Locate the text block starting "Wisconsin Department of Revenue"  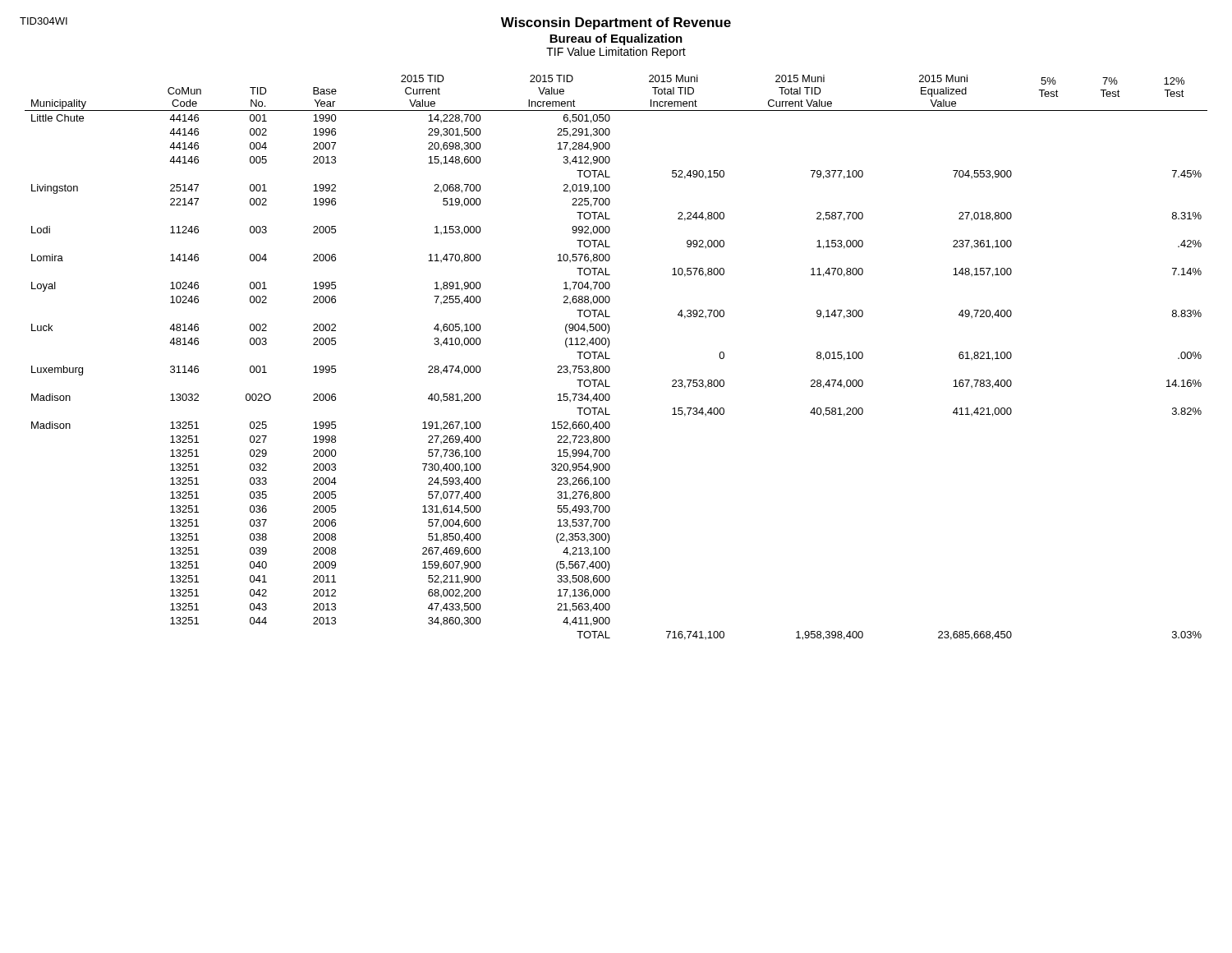[616, 37]
